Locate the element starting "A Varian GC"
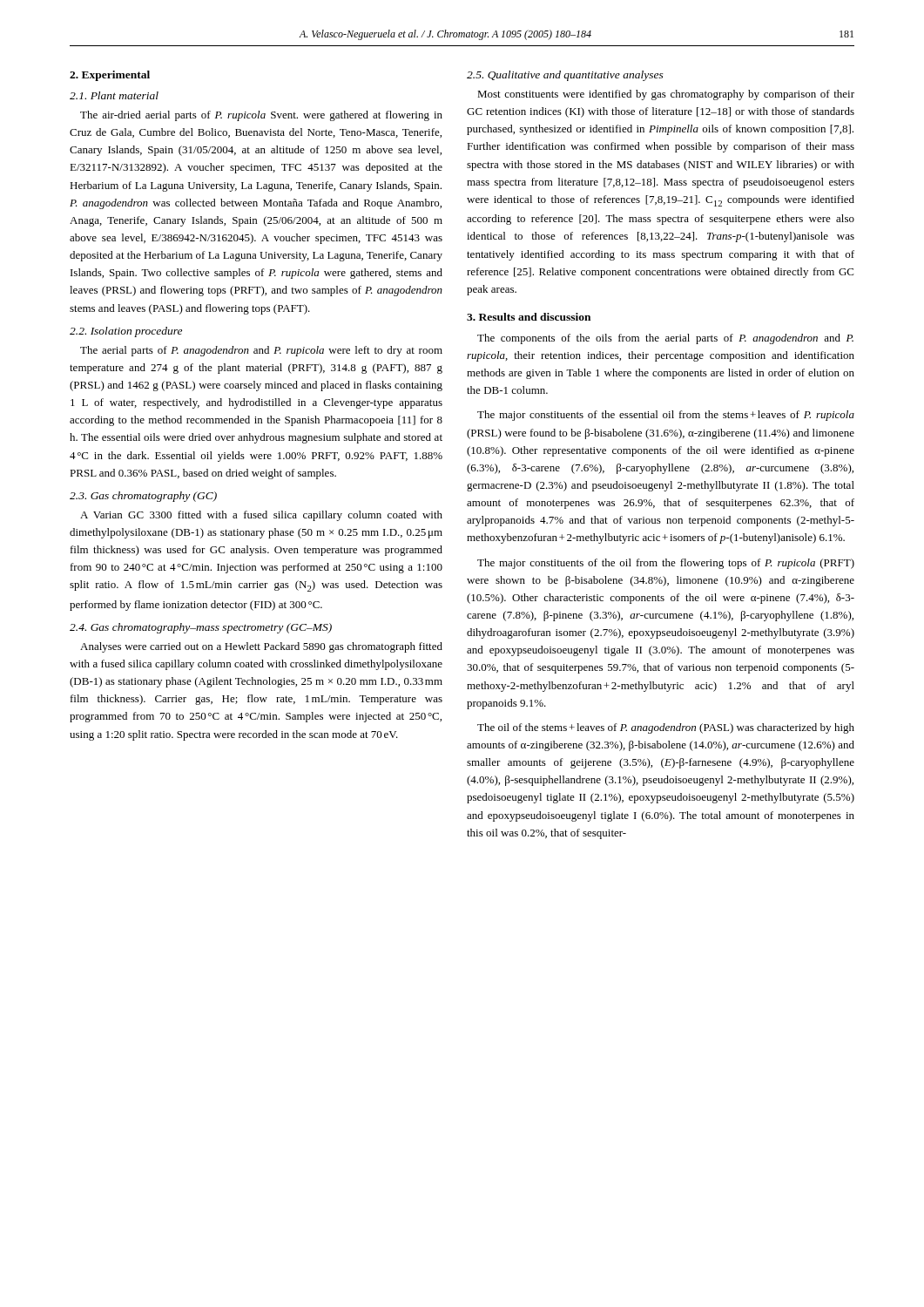924x1307 pixels. [256, 560]
